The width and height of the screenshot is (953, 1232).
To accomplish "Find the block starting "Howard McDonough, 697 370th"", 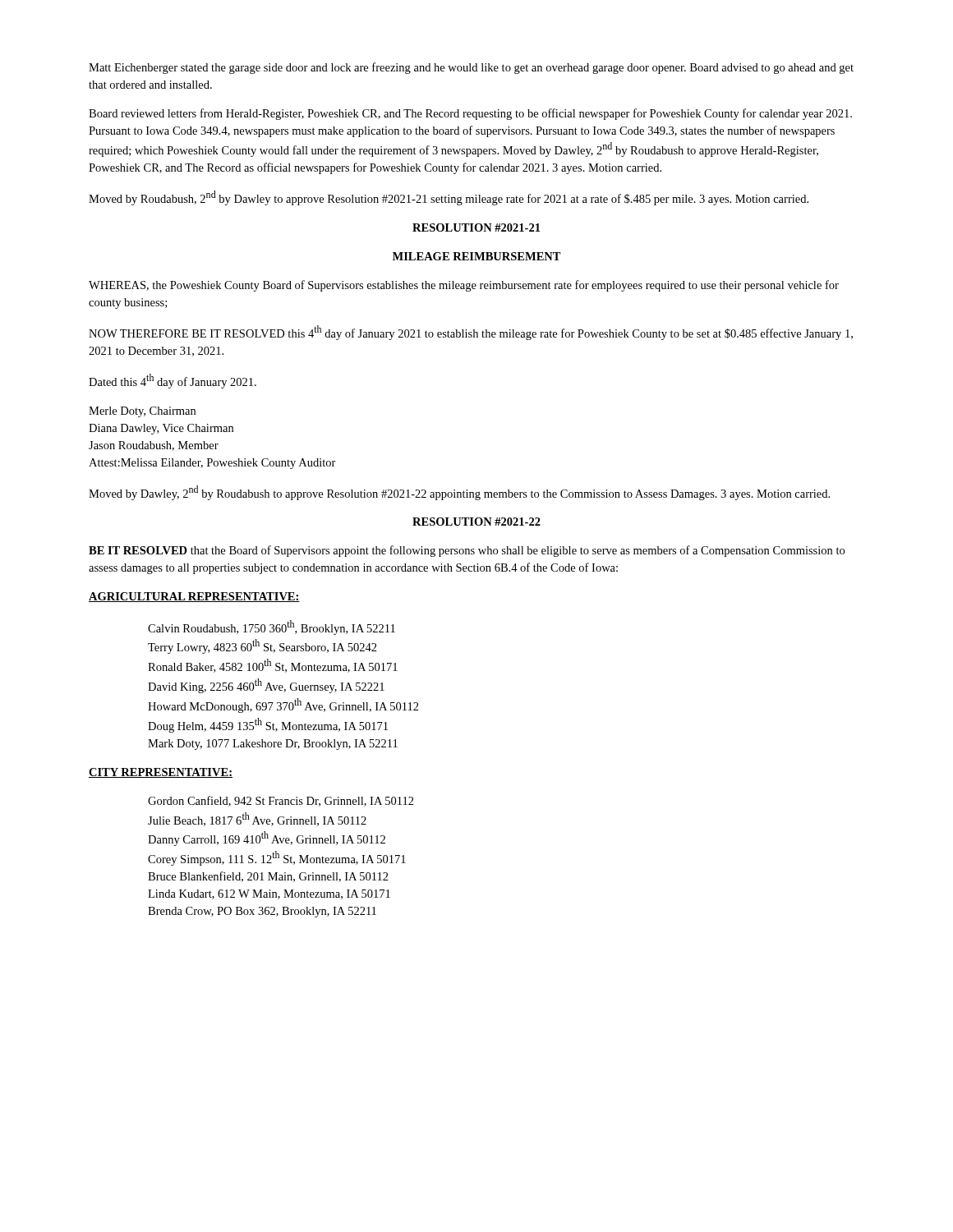I will tap(283, 706).
